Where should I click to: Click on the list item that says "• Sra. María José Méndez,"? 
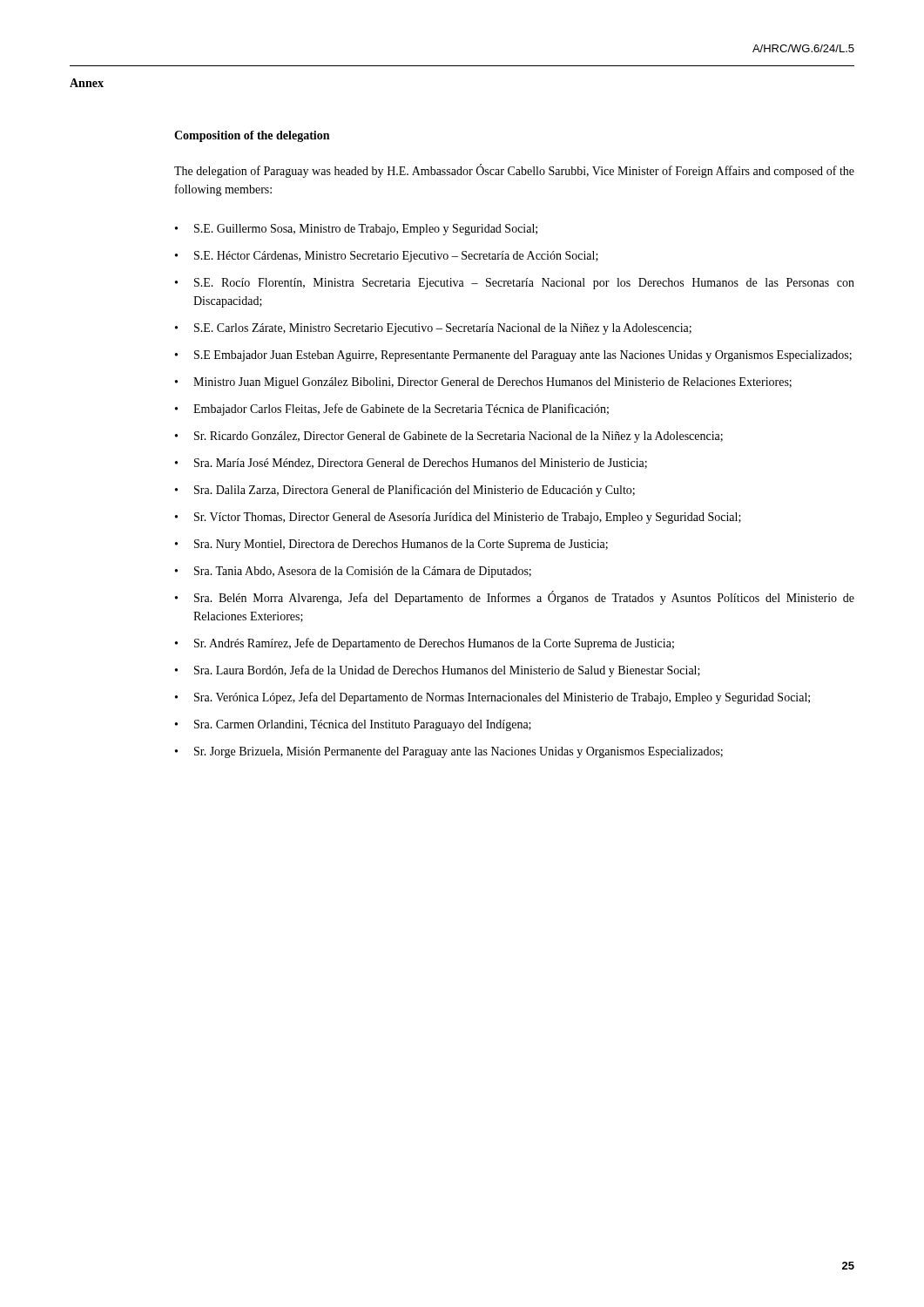coord(514,463)
